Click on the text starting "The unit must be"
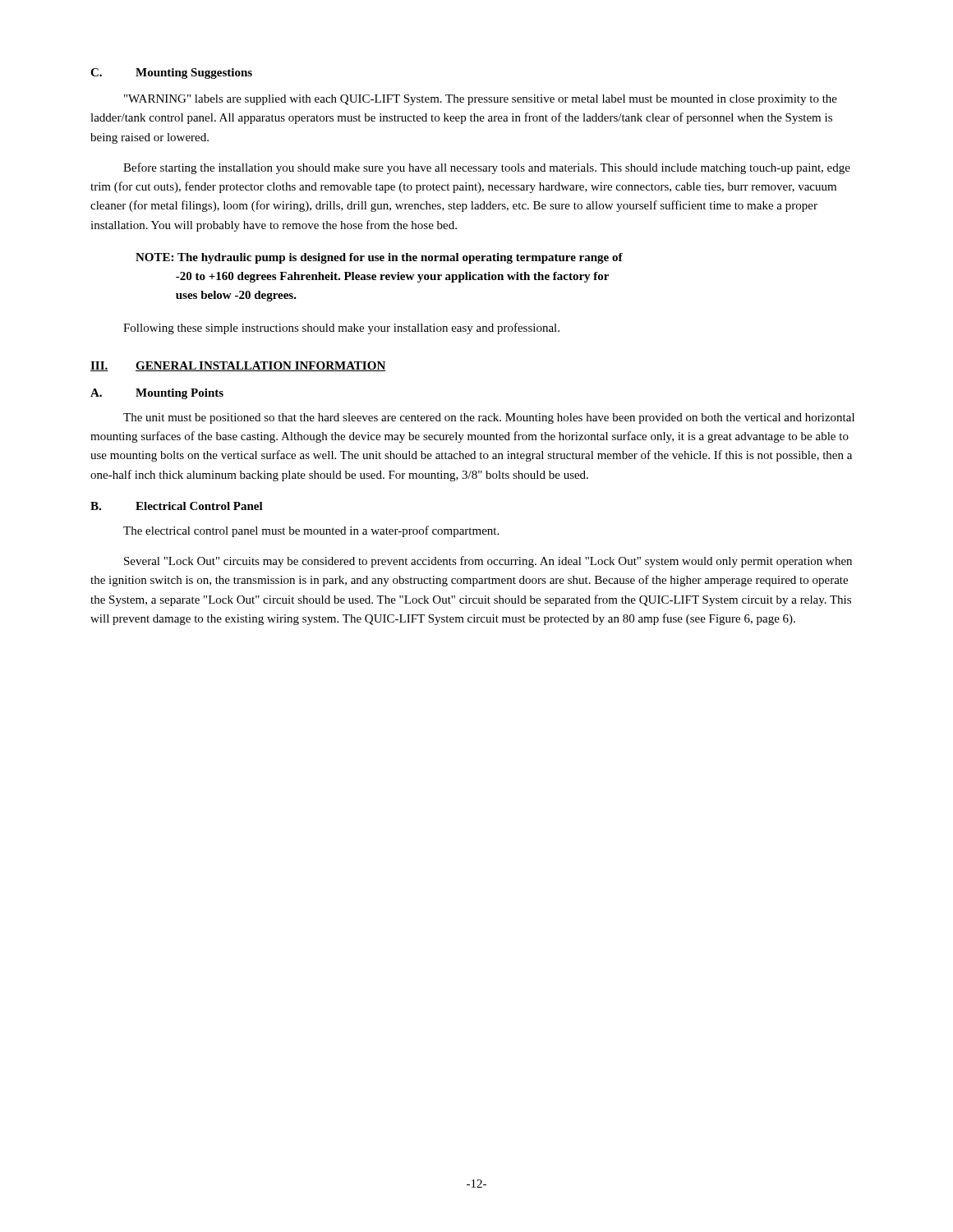Viewport: 953px width, 1232px height. 476,446
